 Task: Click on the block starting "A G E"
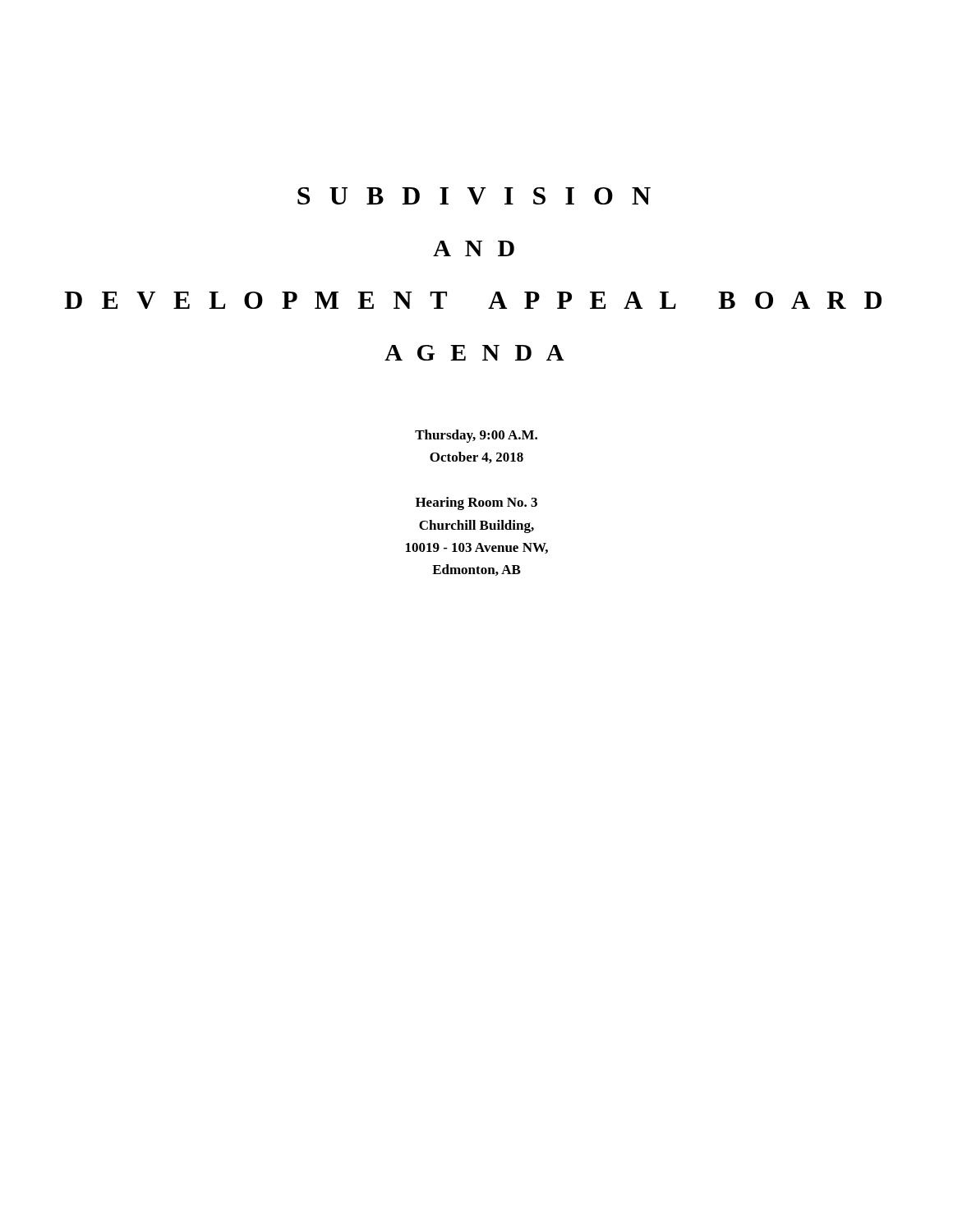[476, 352]
